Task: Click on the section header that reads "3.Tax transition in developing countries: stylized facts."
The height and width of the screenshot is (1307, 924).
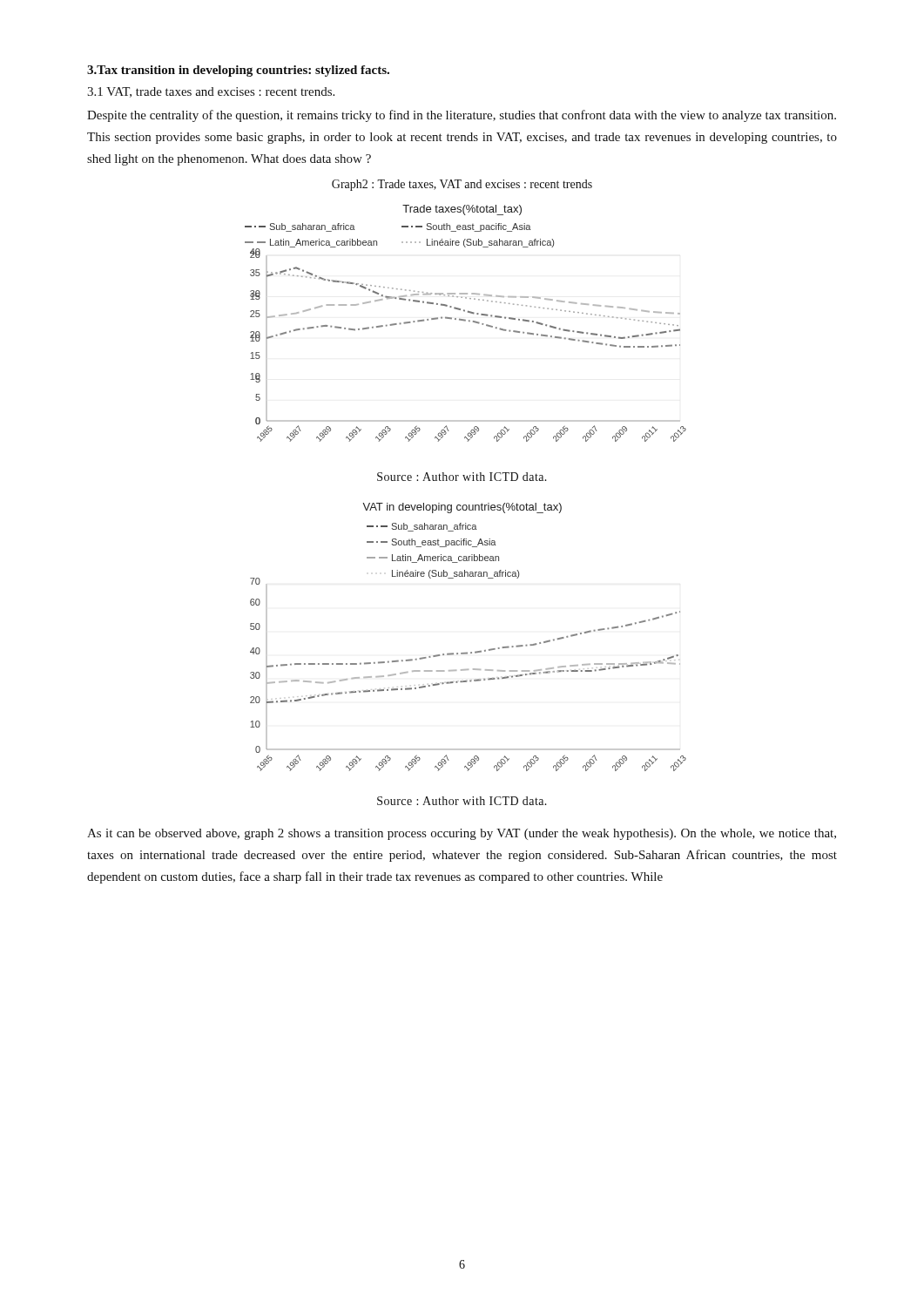Action: point(239,70)
